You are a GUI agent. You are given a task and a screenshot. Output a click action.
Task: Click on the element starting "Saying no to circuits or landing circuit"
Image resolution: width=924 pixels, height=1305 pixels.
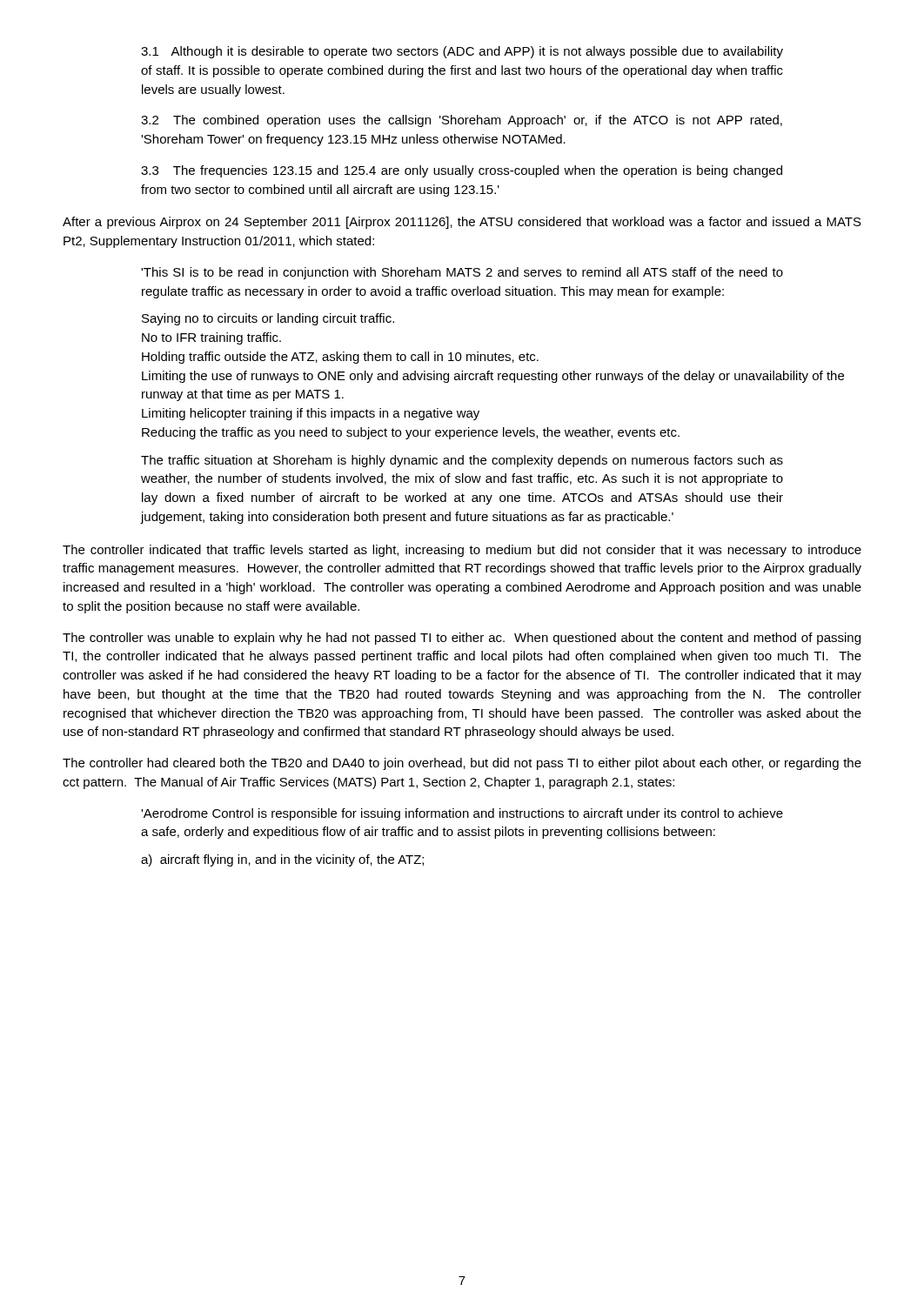268,319
